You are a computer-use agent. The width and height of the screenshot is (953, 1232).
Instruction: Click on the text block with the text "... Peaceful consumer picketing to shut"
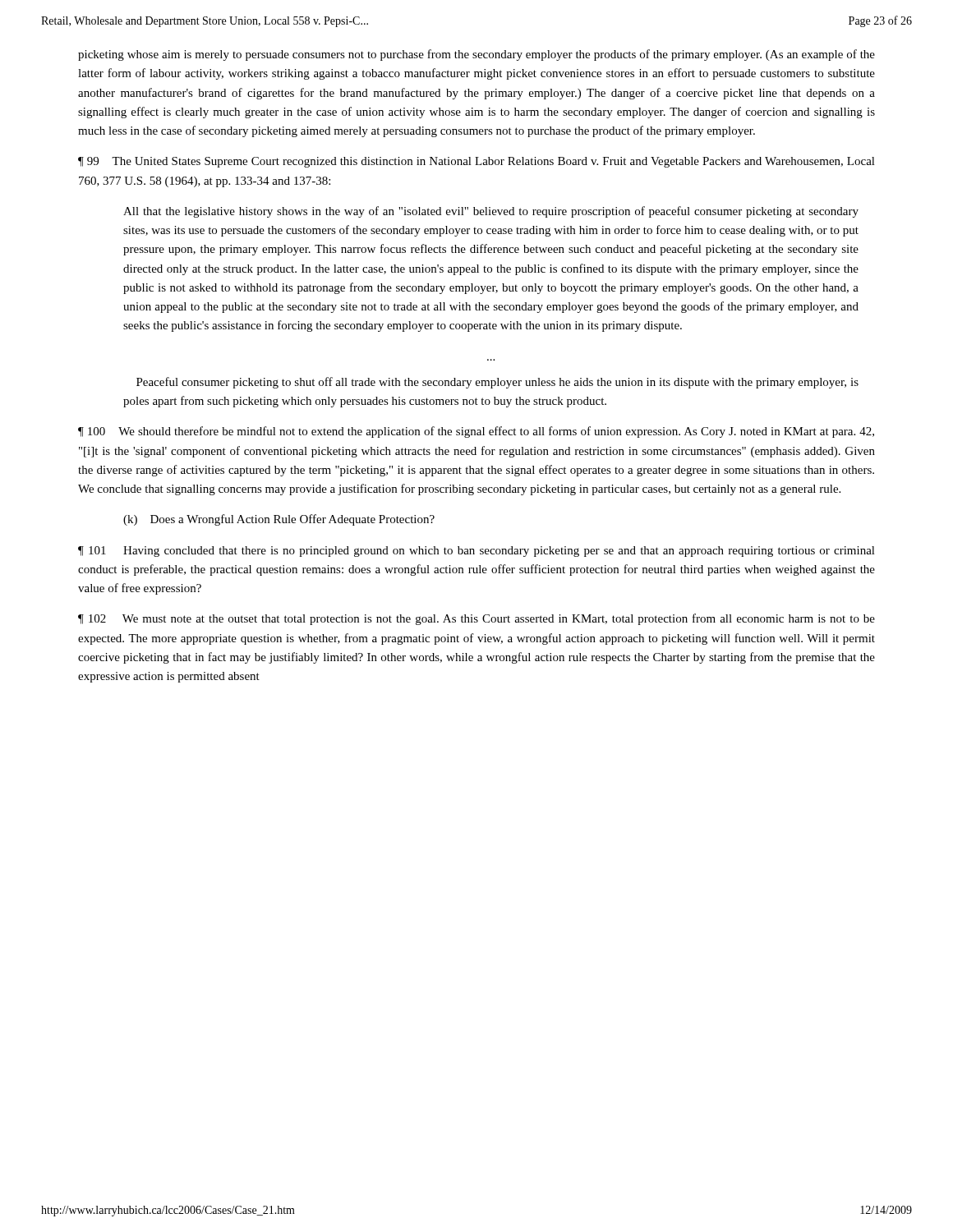click(x=491, y=377)
